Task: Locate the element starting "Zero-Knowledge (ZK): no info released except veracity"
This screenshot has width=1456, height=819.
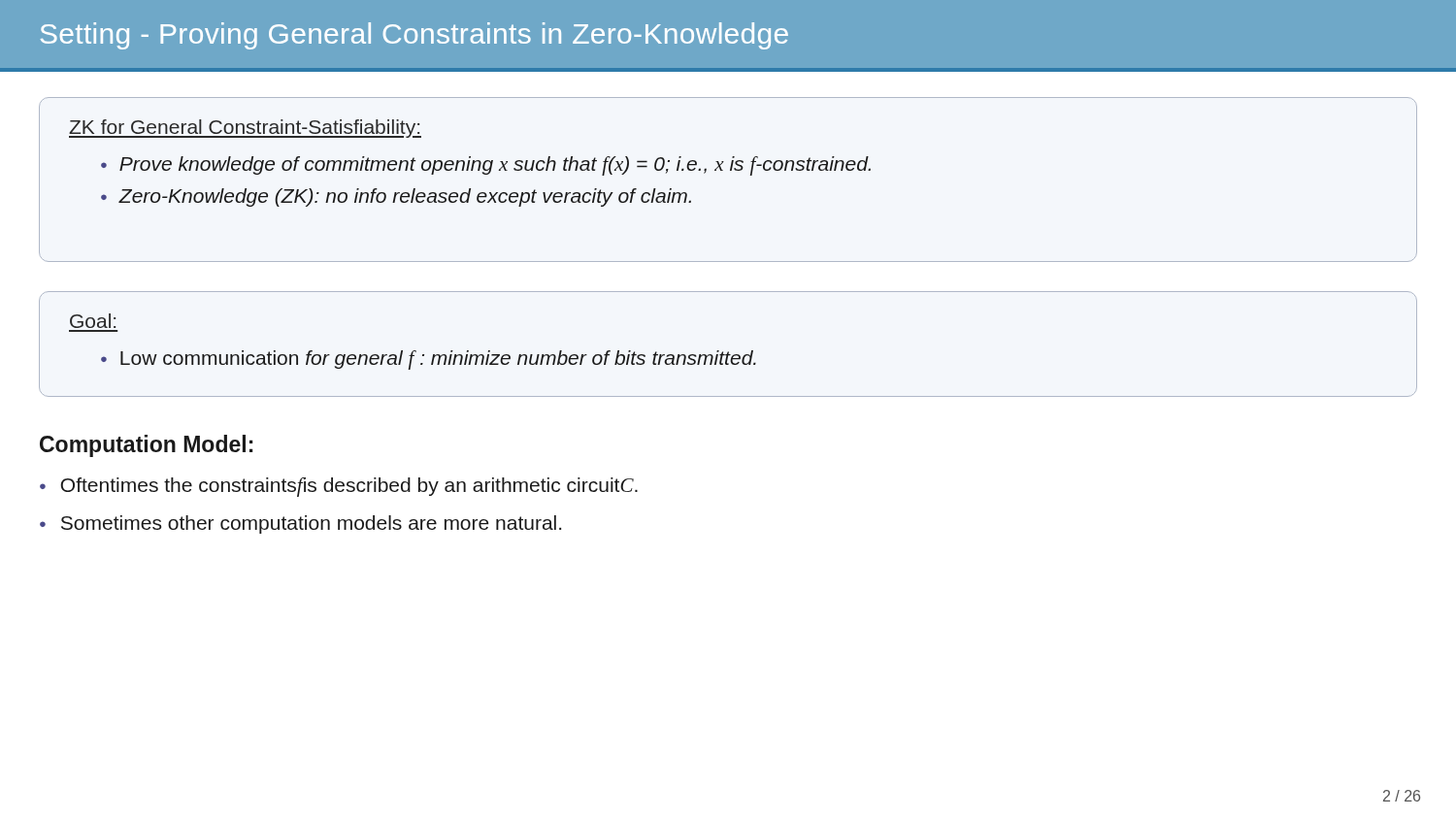Action: [406, 196]
